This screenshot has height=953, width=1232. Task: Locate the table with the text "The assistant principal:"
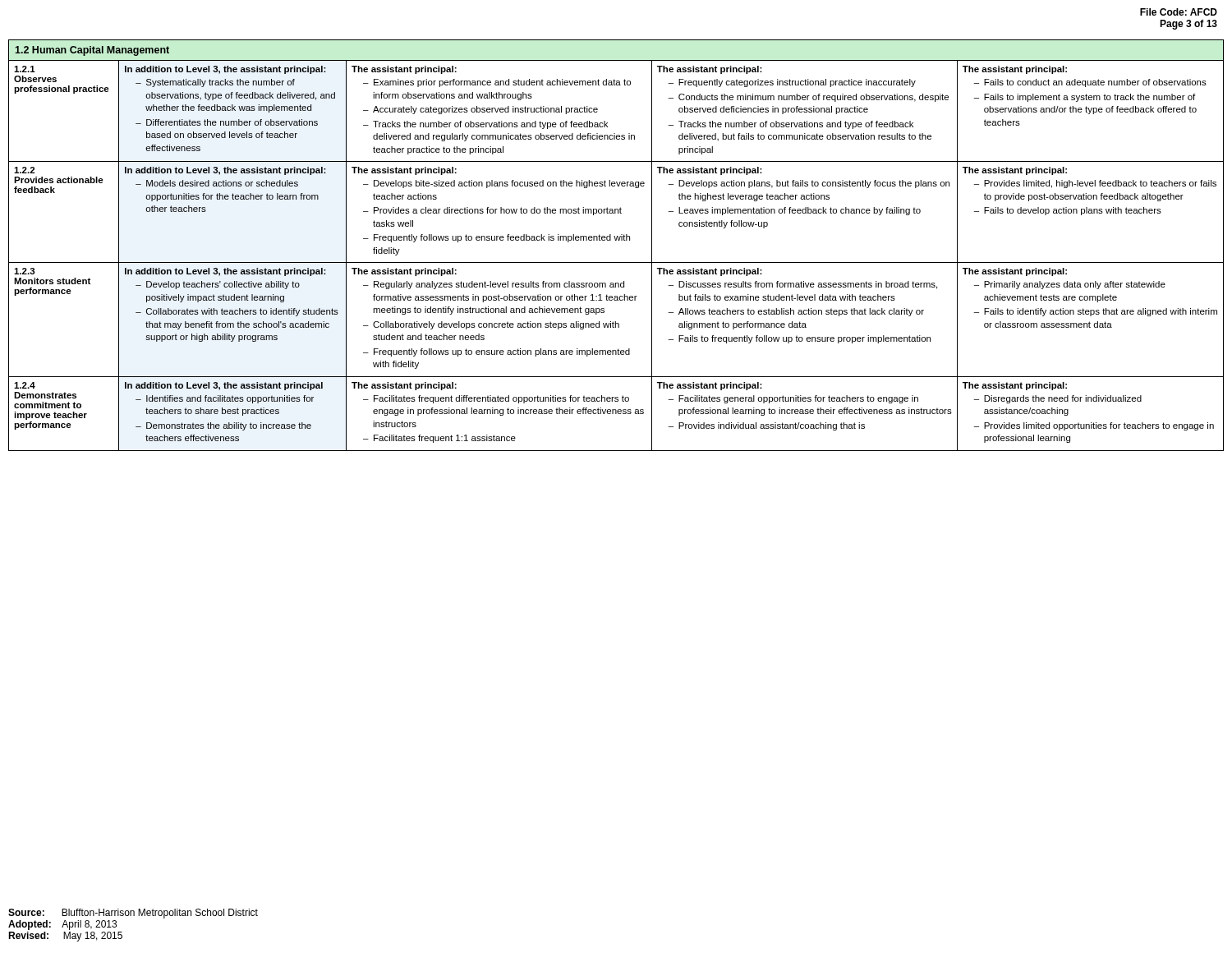(616, 245)
